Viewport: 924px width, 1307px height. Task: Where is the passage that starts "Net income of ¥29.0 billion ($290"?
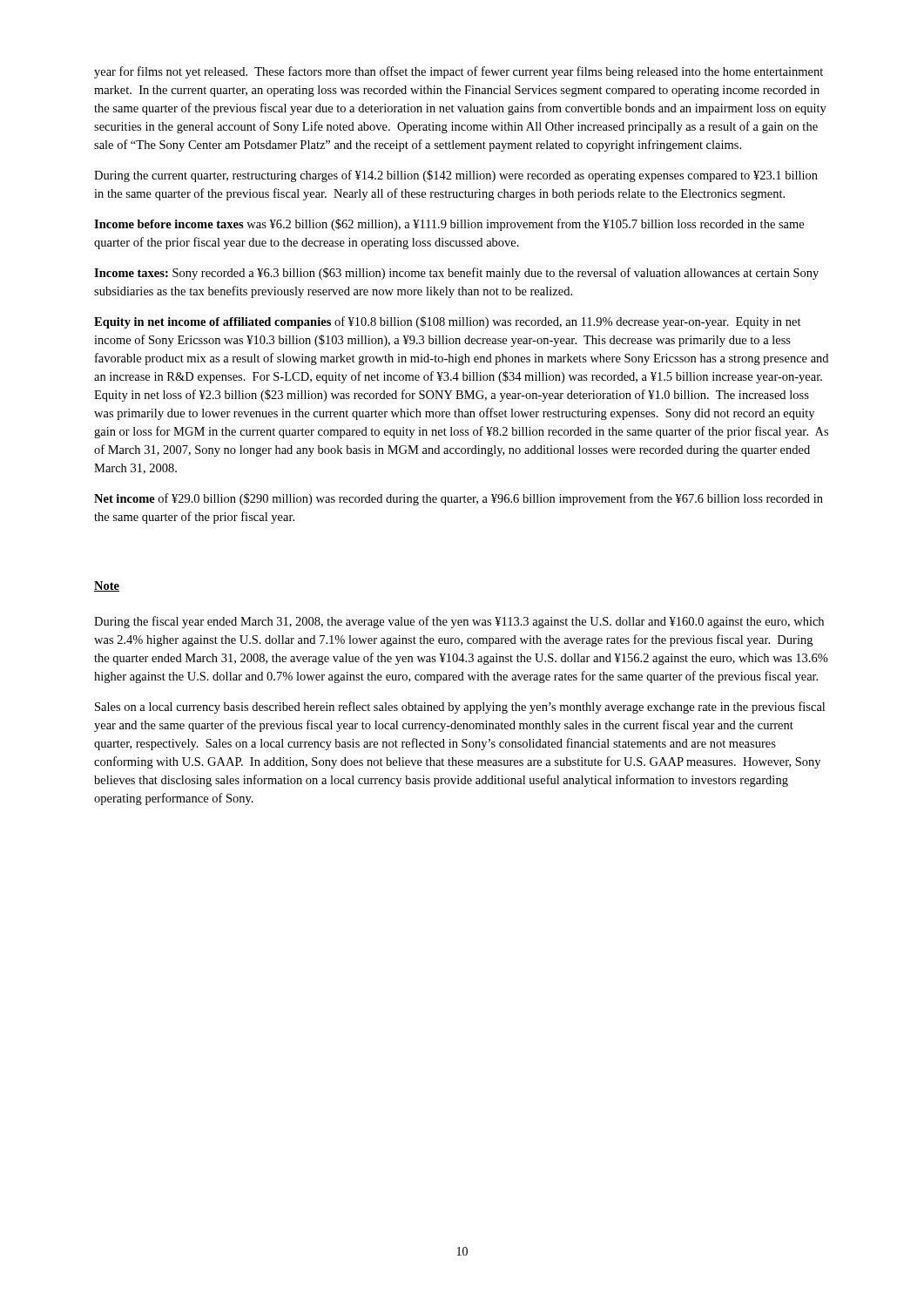pos(459,508)
